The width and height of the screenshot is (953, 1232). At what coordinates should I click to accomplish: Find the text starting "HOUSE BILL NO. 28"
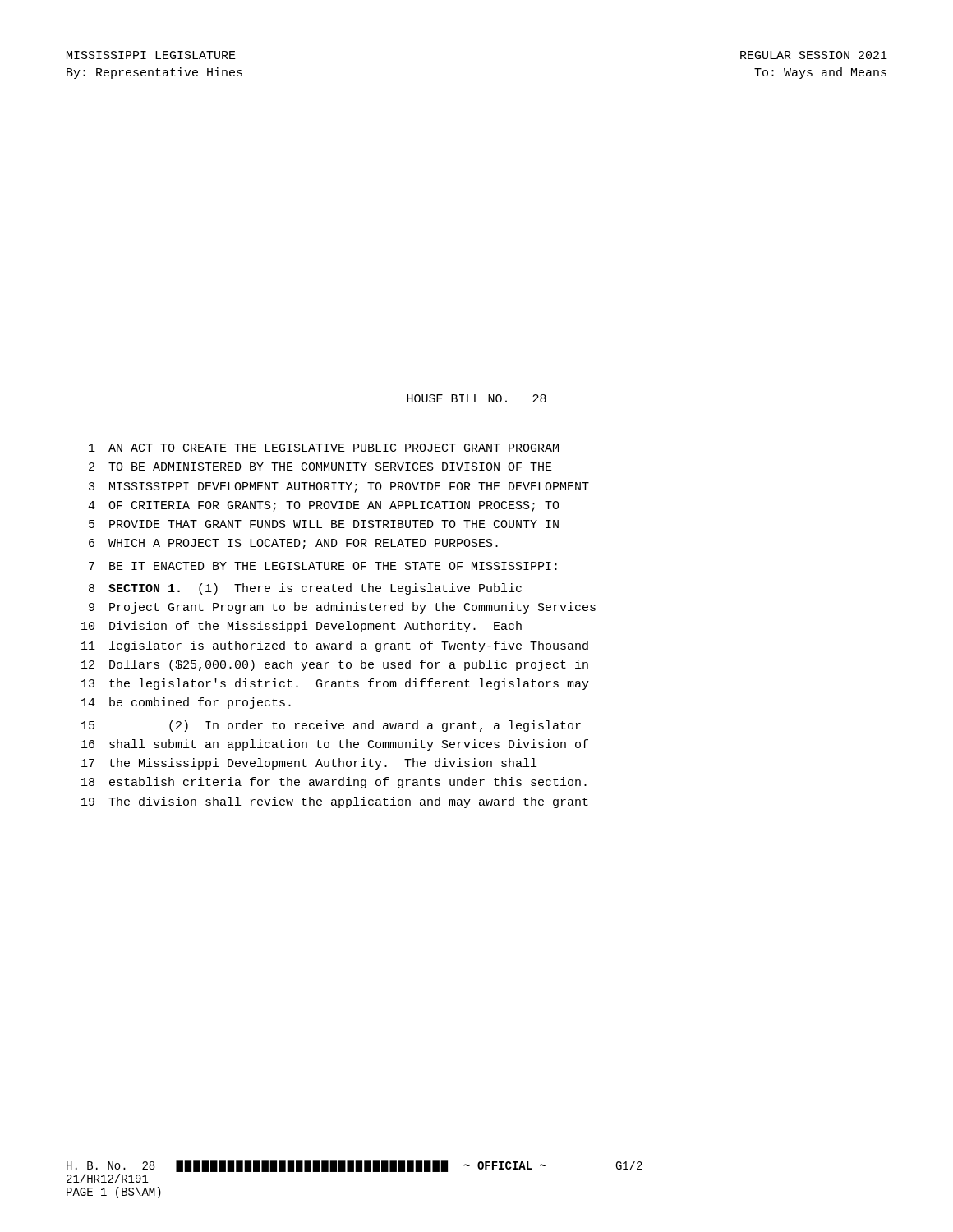[476, 400]
